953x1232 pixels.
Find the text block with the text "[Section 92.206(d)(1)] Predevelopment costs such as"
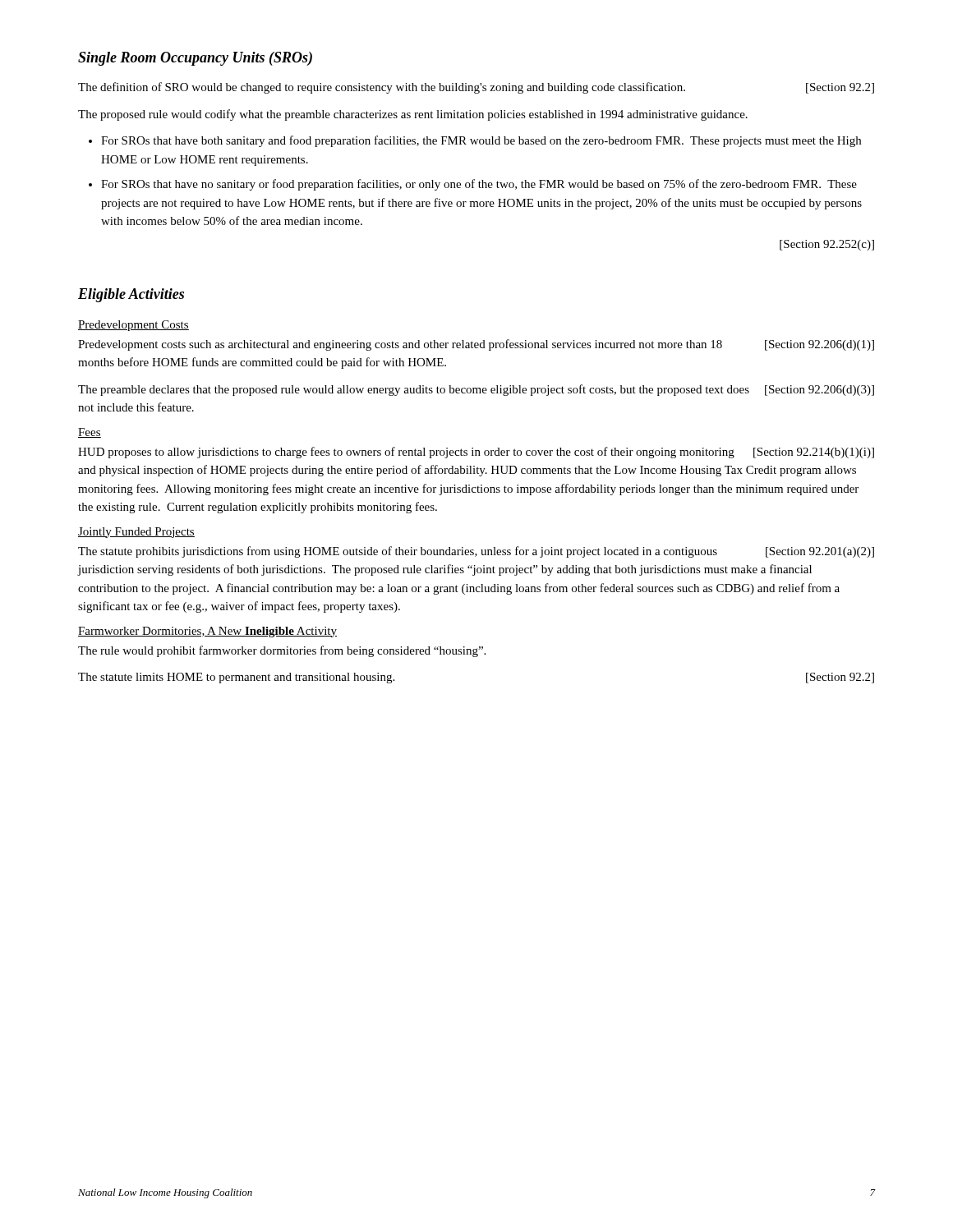(x=476, y=353)
